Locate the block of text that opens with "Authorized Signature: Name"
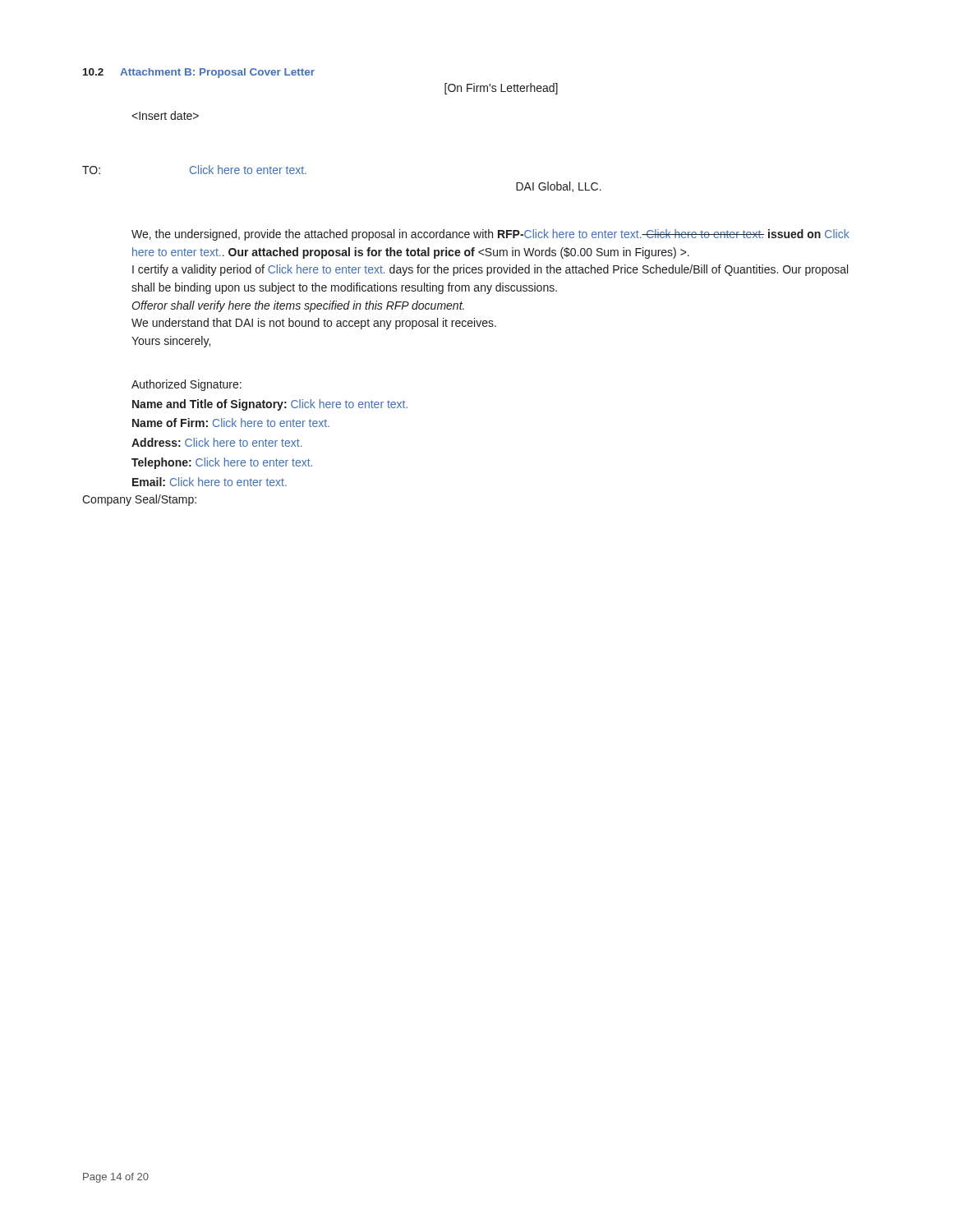This screenshot has width=953, height=1232. click(270, 433)
